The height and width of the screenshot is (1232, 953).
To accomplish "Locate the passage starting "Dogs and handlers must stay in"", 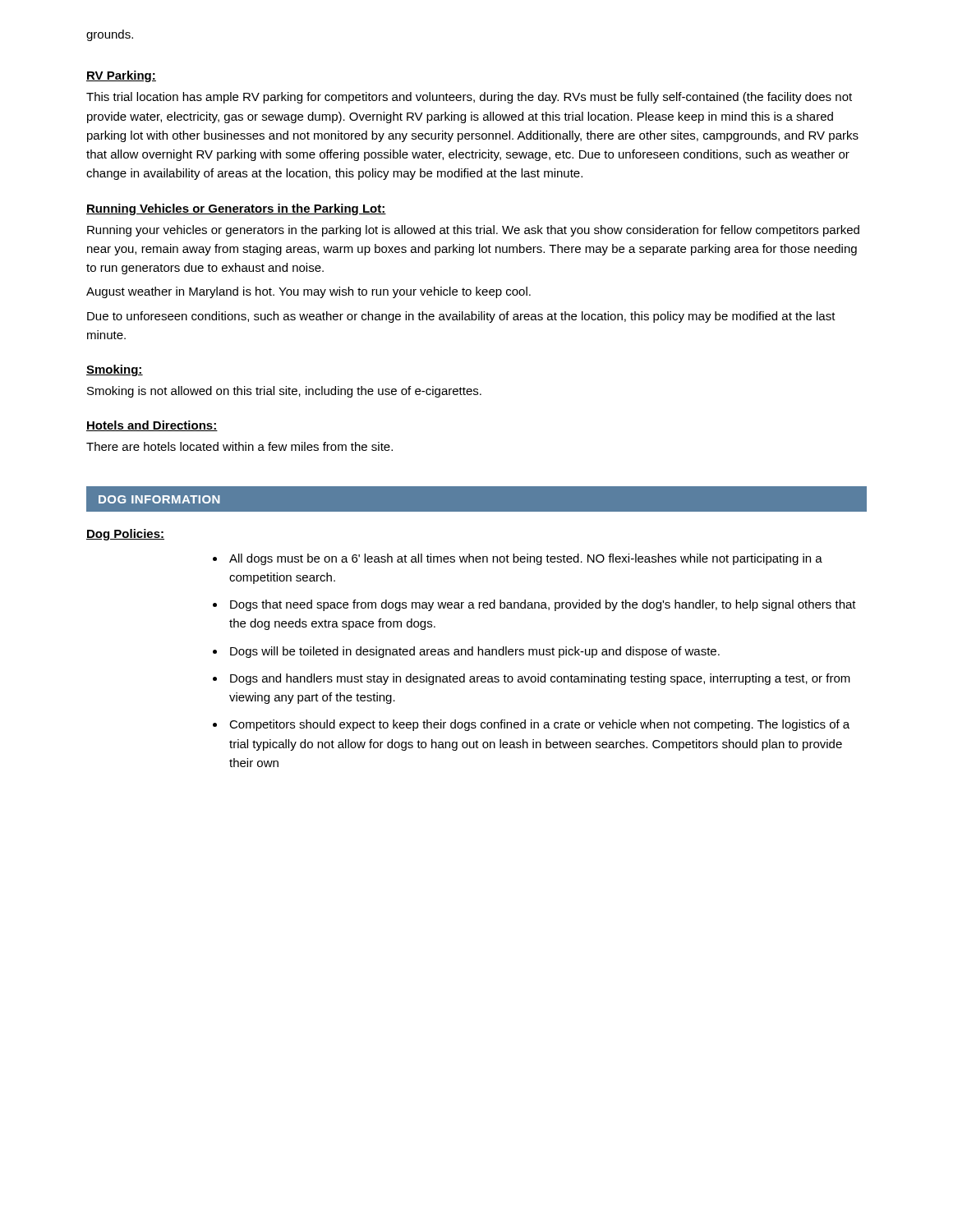I will [x=546, y=687].
